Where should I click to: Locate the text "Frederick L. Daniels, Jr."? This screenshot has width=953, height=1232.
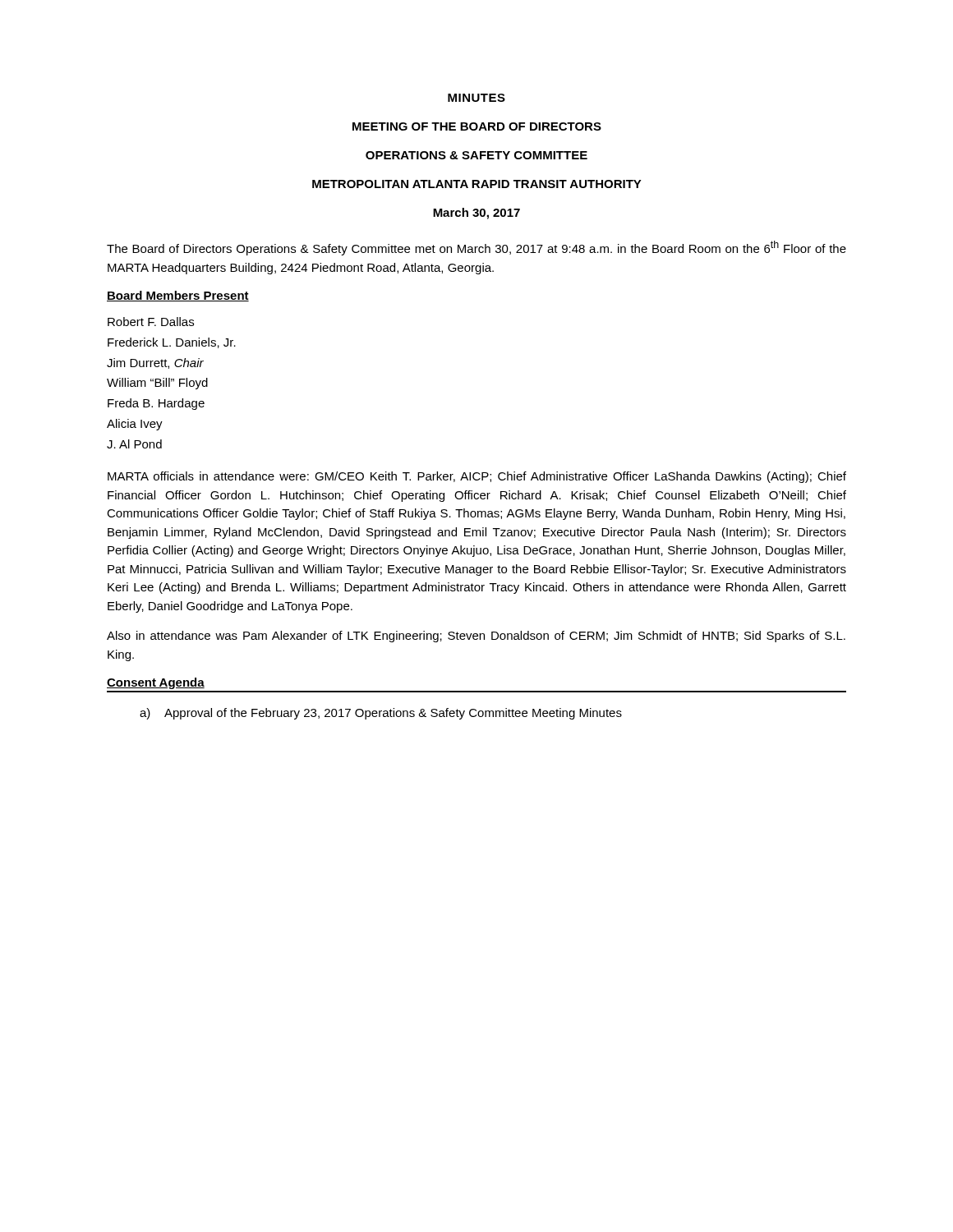[172, 342]
